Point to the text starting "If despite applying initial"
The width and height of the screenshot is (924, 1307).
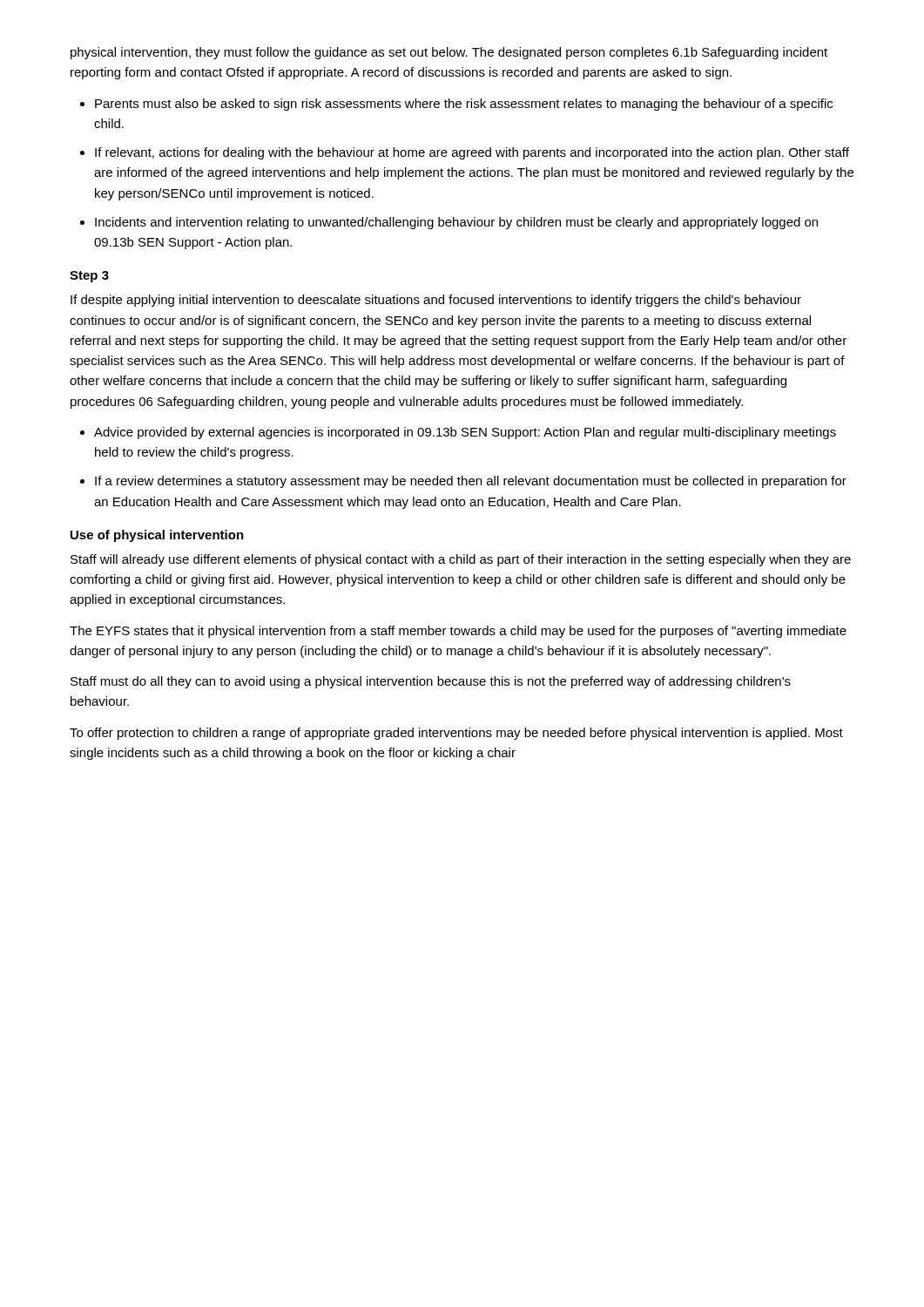pos(462,350)
